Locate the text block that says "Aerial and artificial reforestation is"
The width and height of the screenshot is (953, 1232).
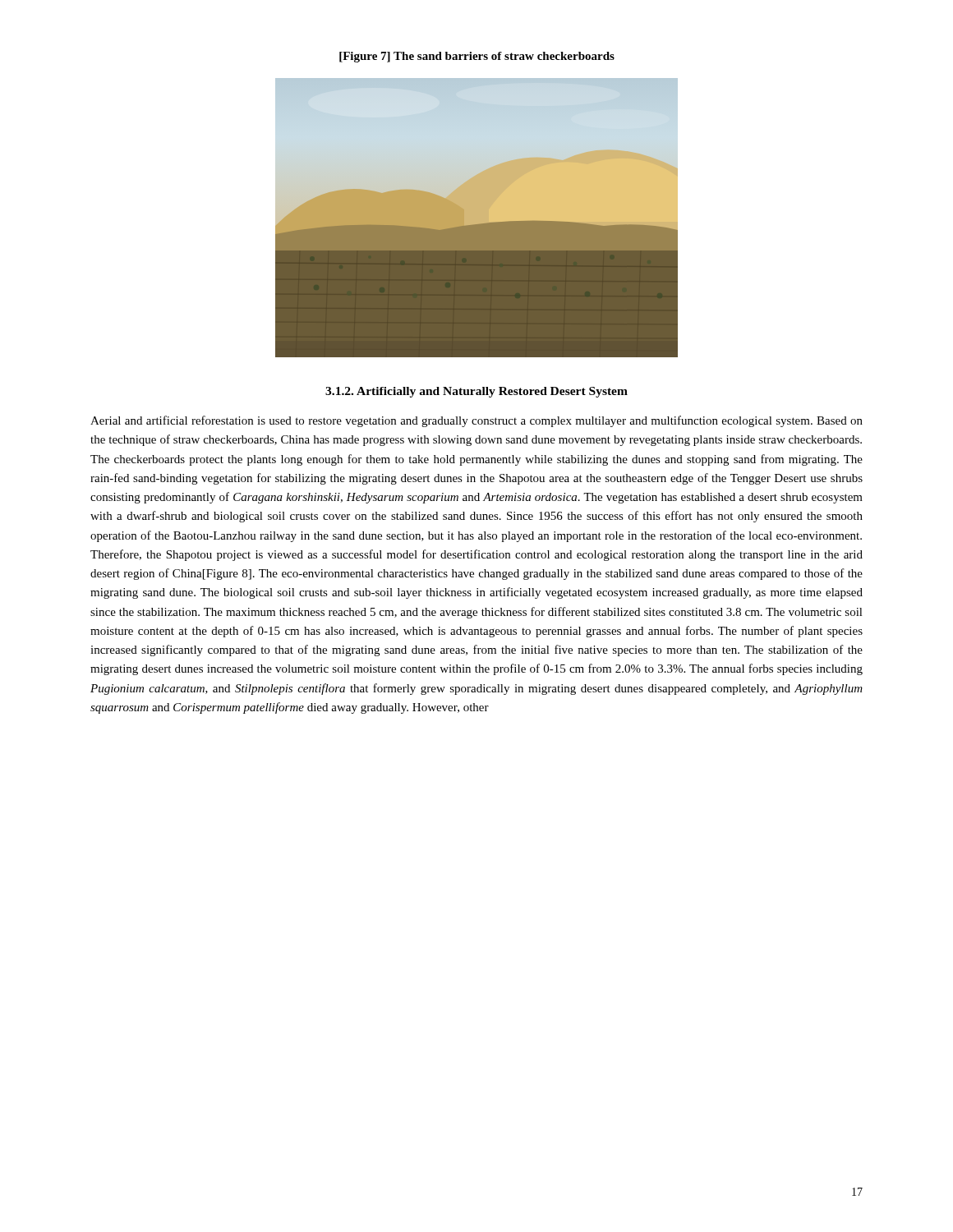(476, 564)
